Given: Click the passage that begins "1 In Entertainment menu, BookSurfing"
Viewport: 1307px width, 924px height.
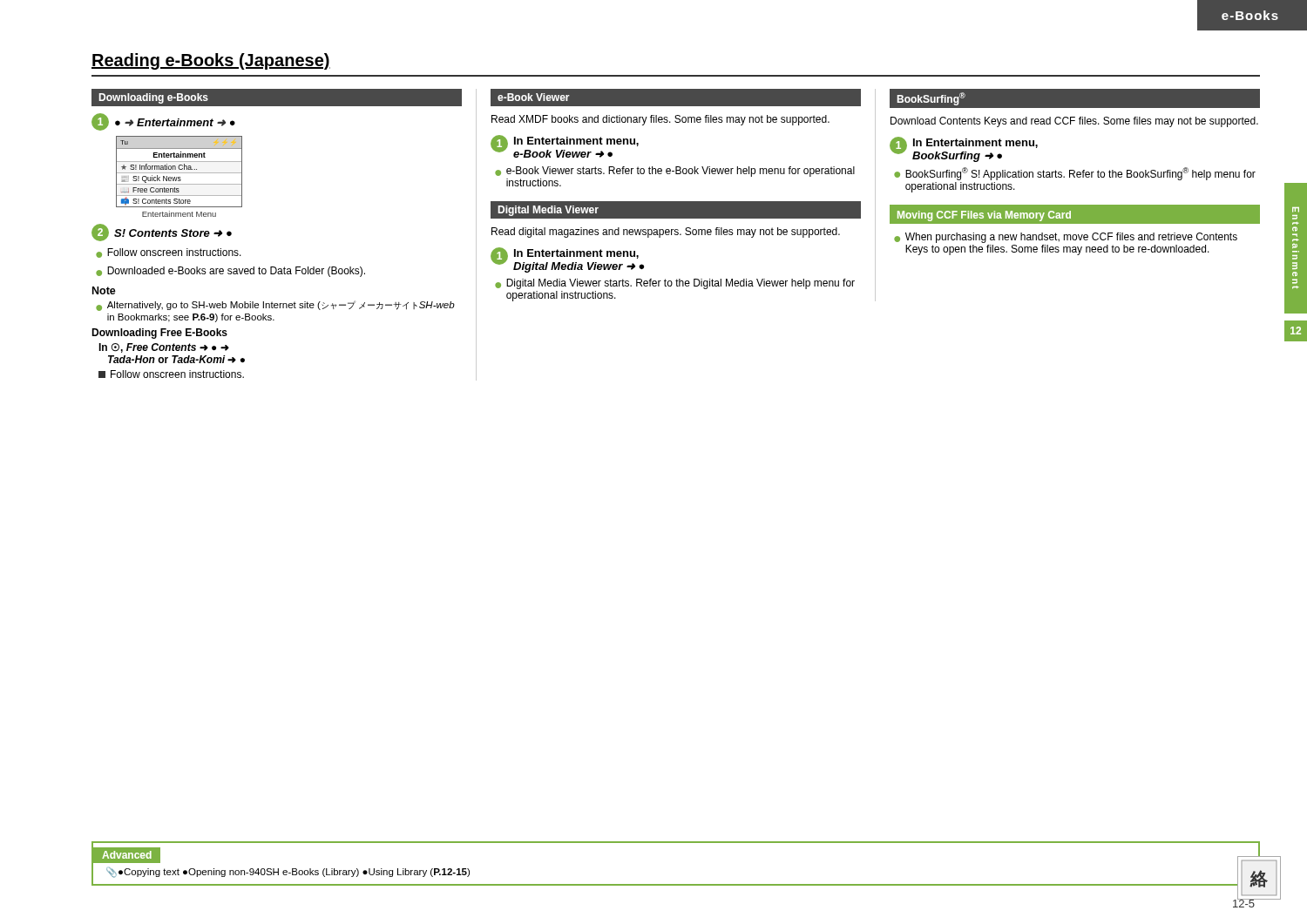Looking at the screenshot, I should 964,149.
